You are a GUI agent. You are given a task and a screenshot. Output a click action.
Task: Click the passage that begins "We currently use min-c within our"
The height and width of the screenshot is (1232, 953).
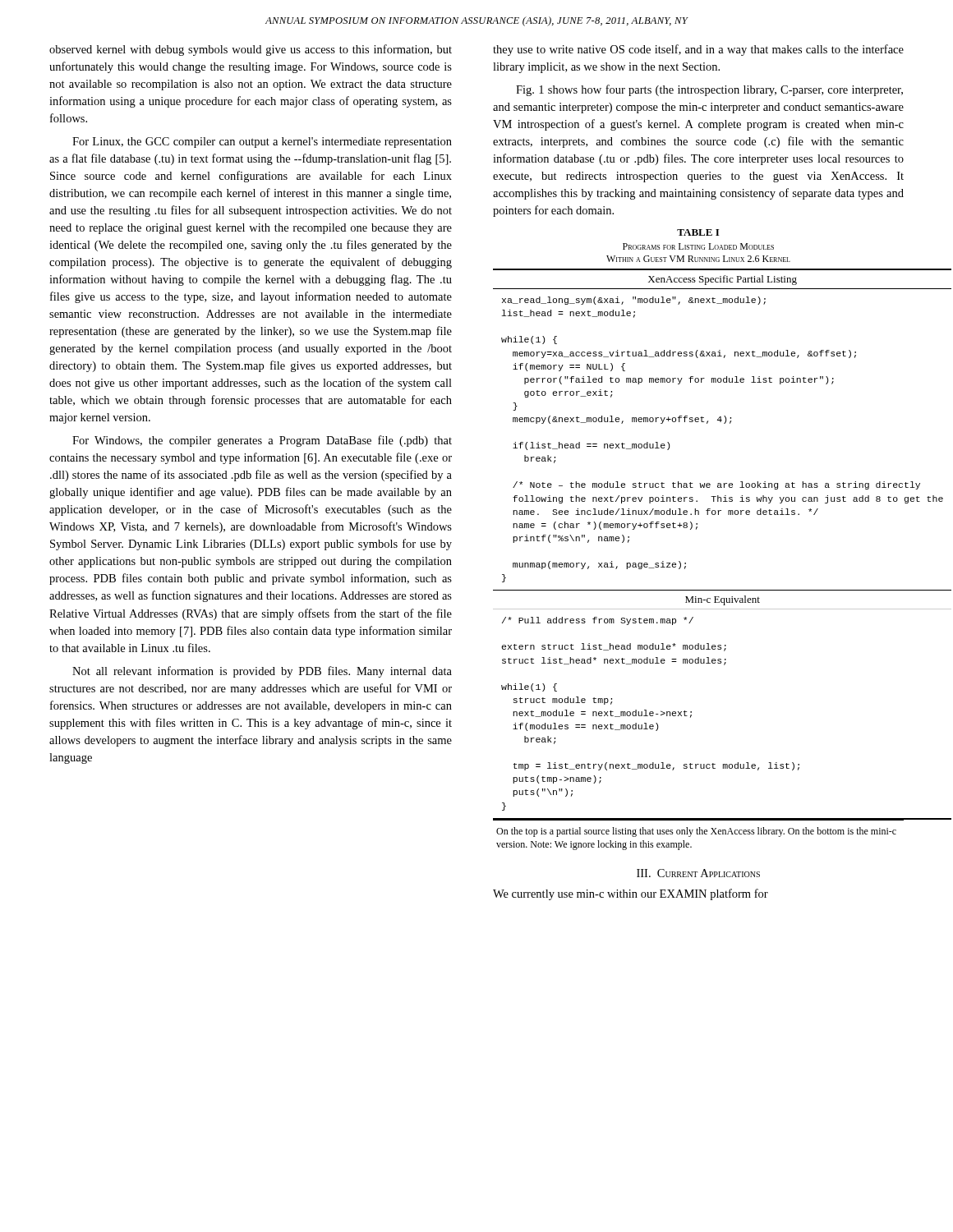tap(630, 894)
